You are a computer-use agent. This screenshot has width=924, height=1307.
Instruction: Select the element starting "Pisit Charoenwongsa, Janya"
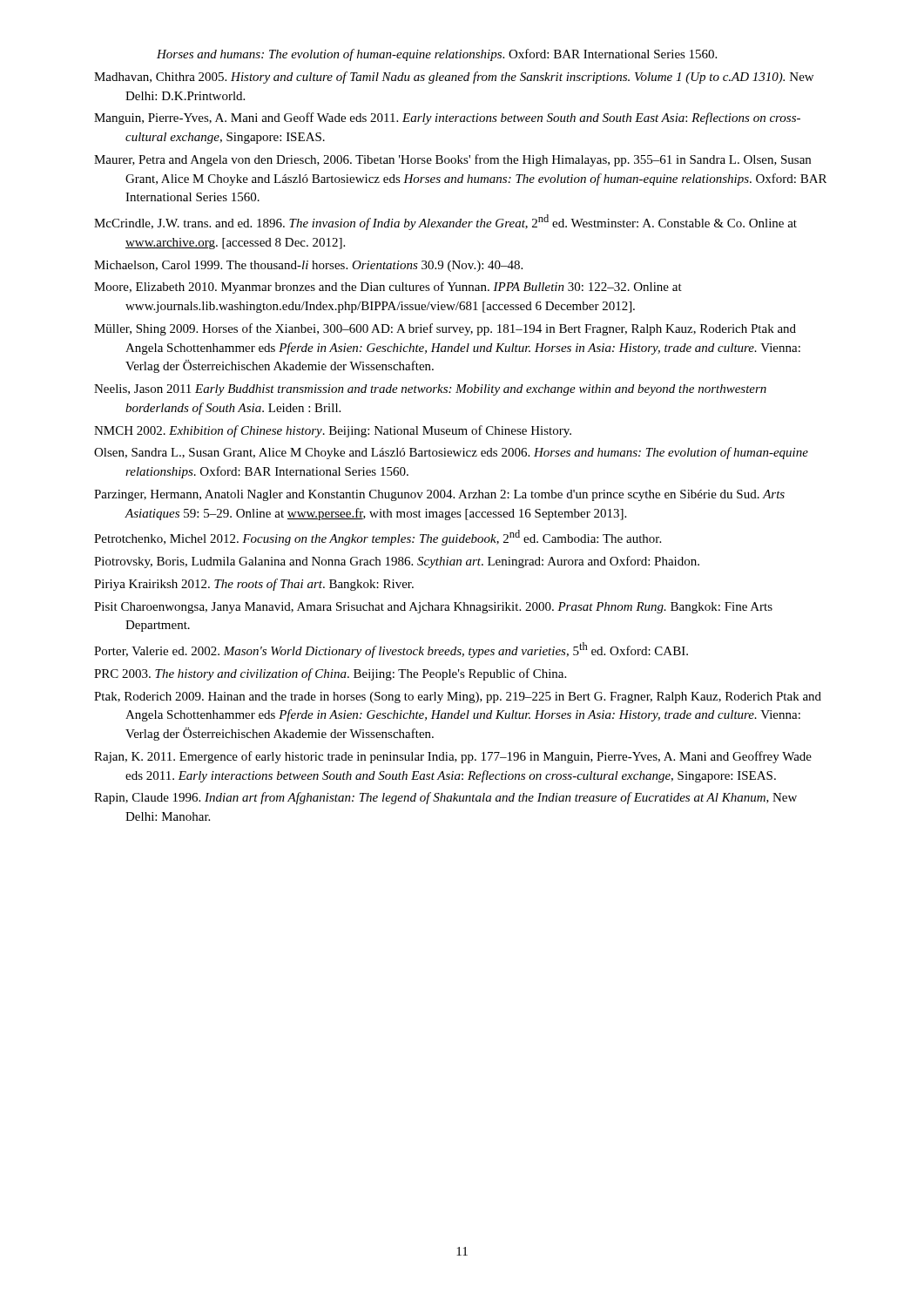click(x=433, y=615)
